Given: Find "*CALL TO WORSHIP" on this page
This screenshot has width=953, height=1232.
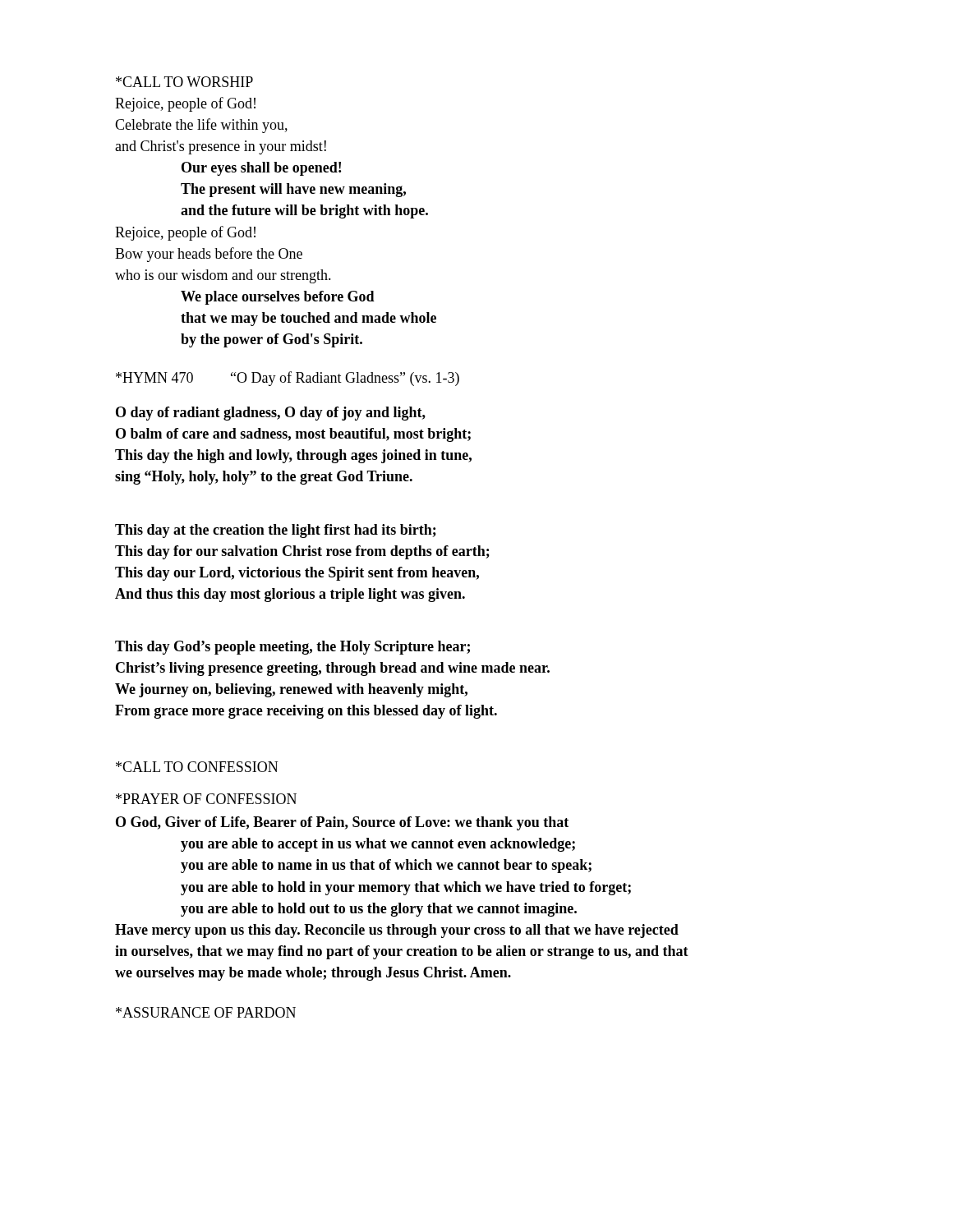Looking at the screenshot, I should (184, 82).
